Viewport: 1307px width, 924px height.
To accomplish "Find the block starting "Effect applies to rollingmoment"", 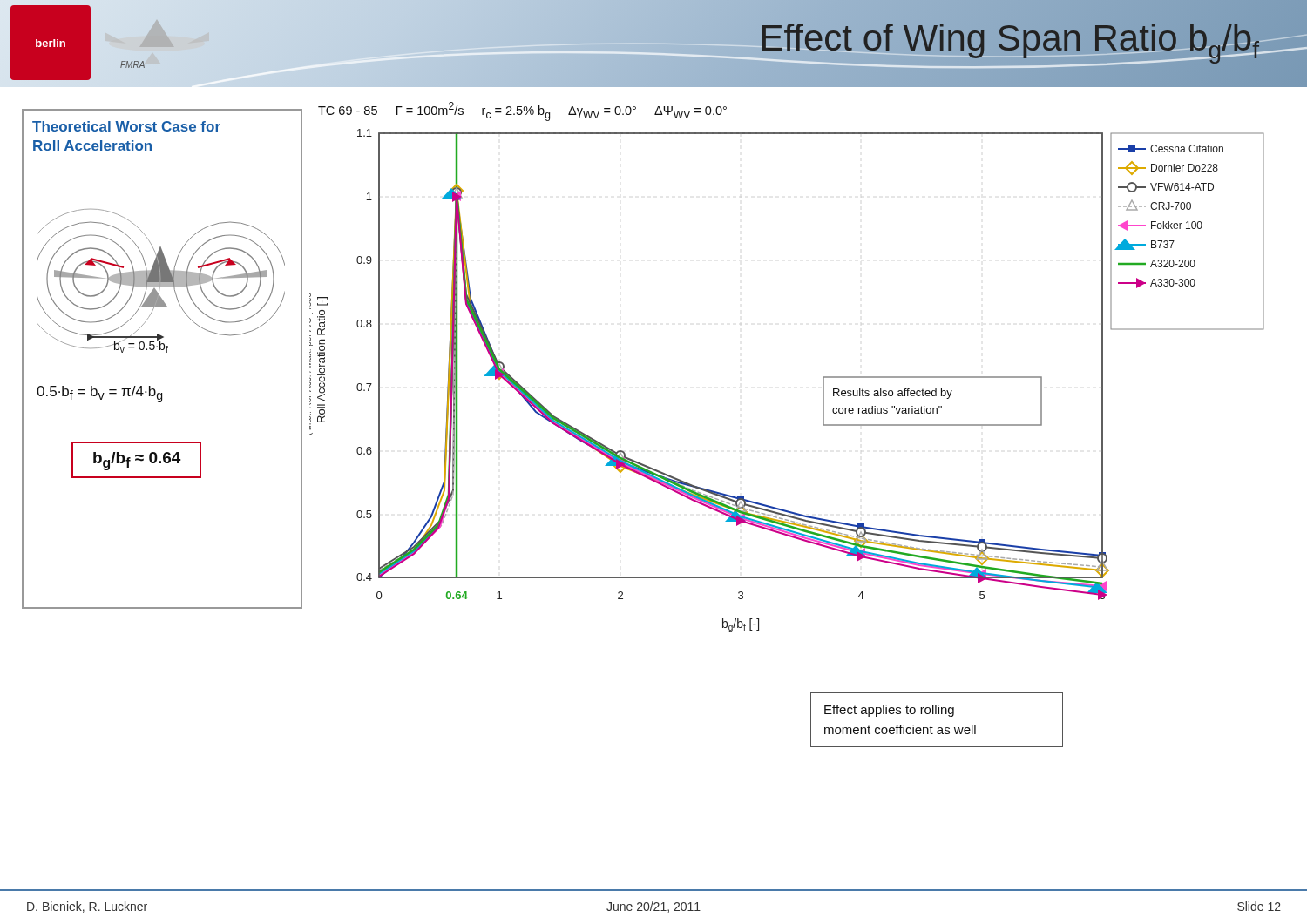I will pos(900,719).
